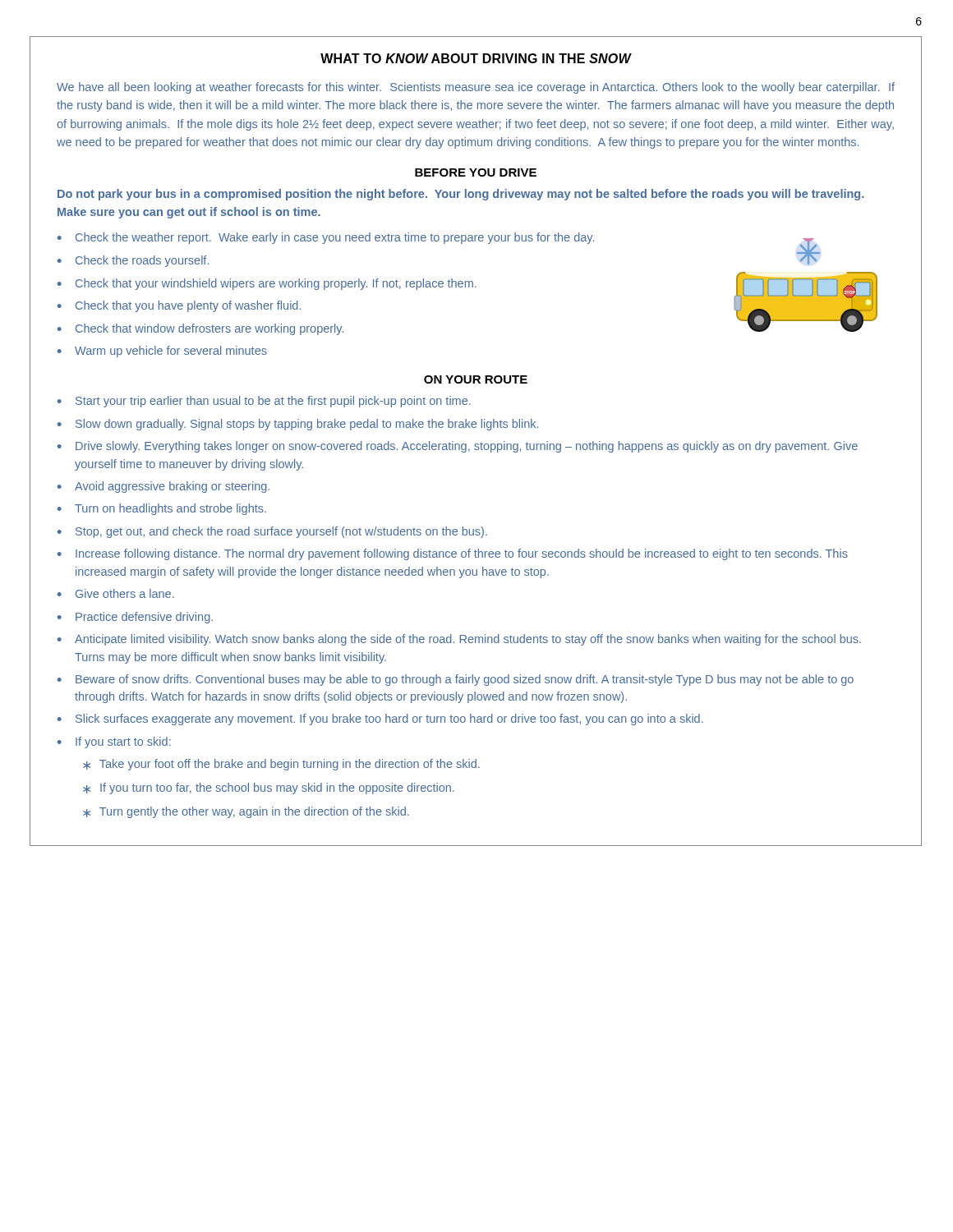The image size is (953, 1232).
Task: Find the block on this page that starts "We have all been looking at"
Action: (x=476, y=115)
